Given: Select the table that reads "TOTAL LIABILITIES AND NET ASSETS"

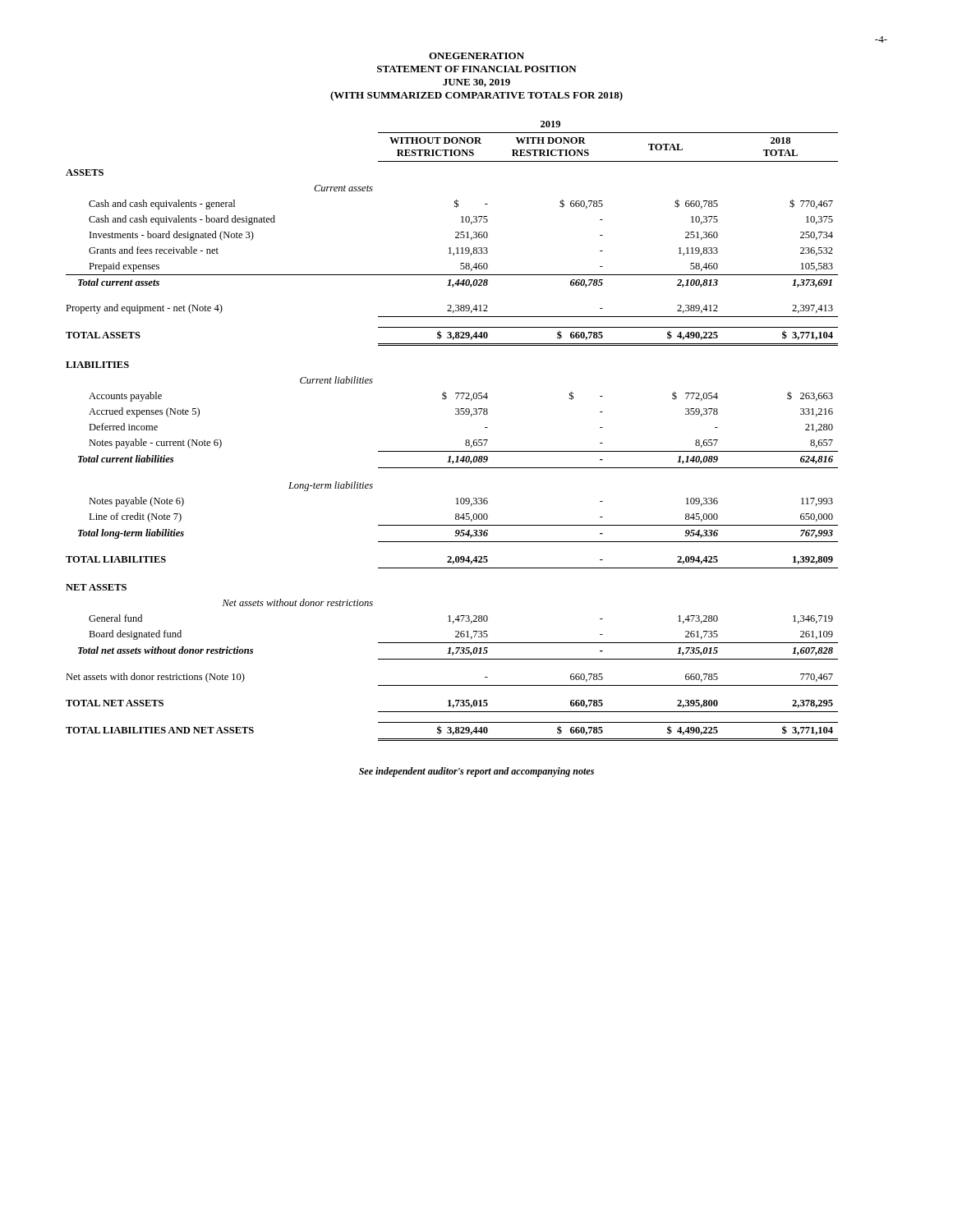Looking at the screenshot, I should tap(476, 429).
